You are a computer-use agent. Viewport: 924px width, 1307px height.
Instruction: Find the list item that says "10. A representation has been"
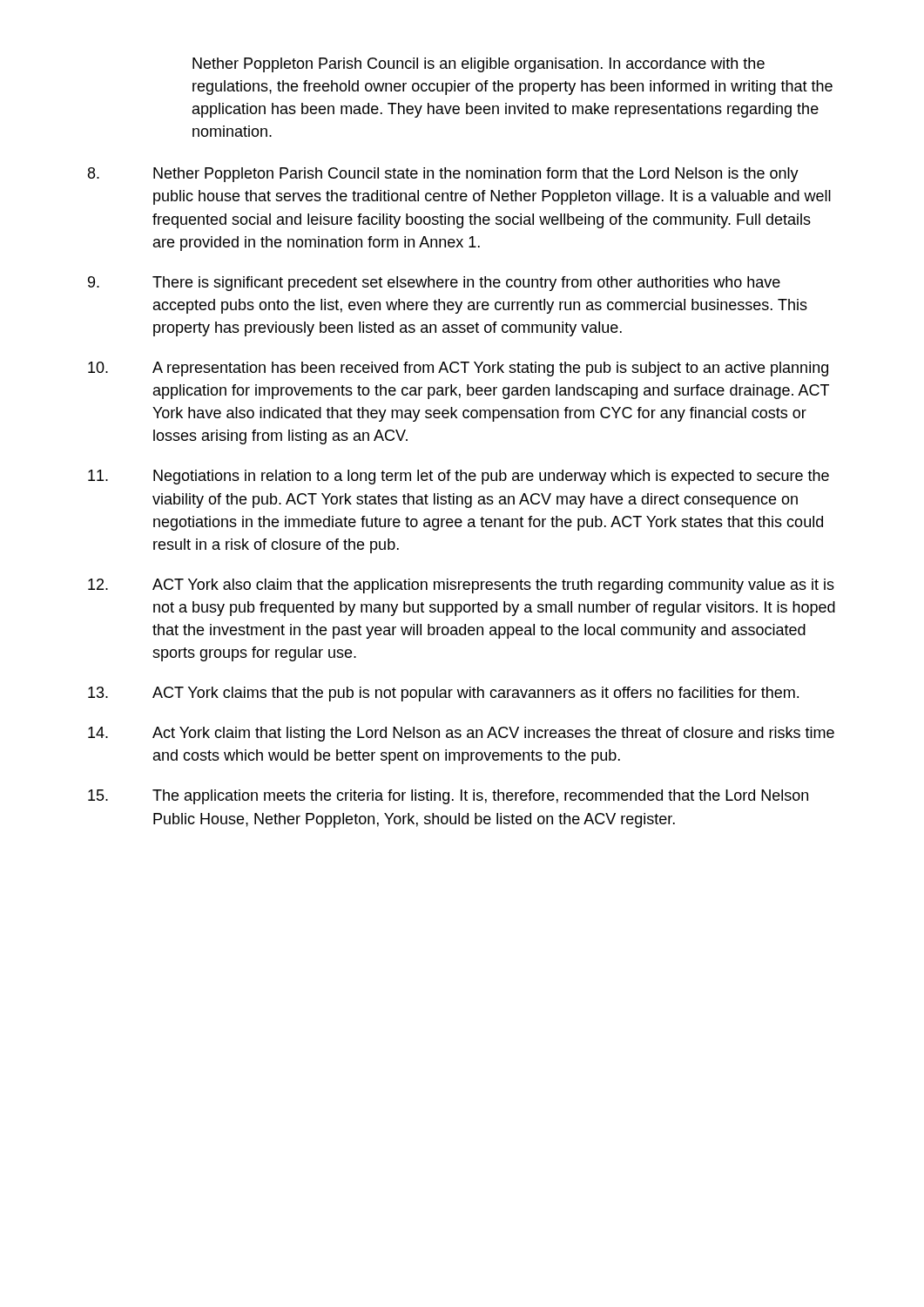click(x=462, y=402)
